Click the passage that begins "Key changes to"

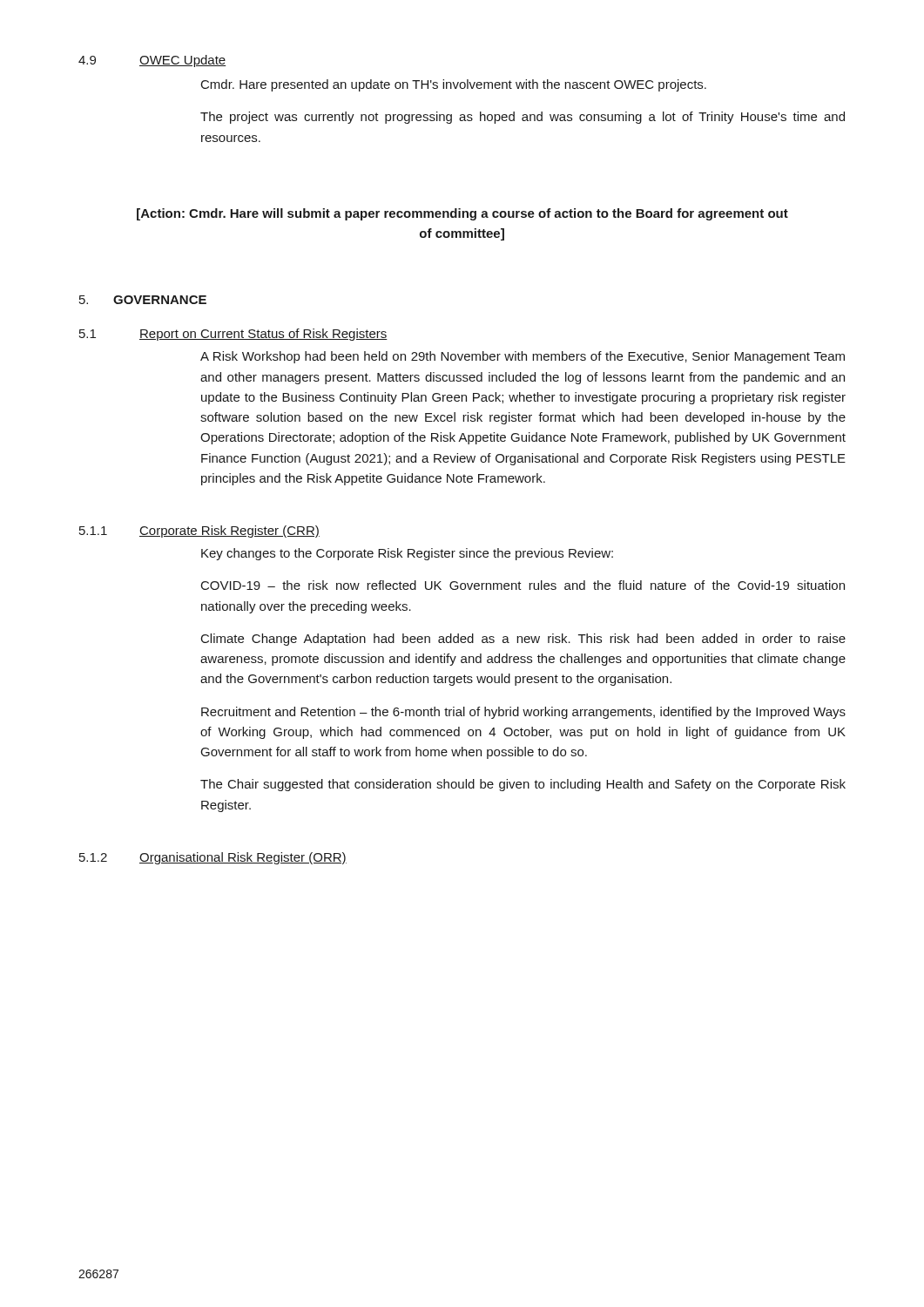point(407,553)
